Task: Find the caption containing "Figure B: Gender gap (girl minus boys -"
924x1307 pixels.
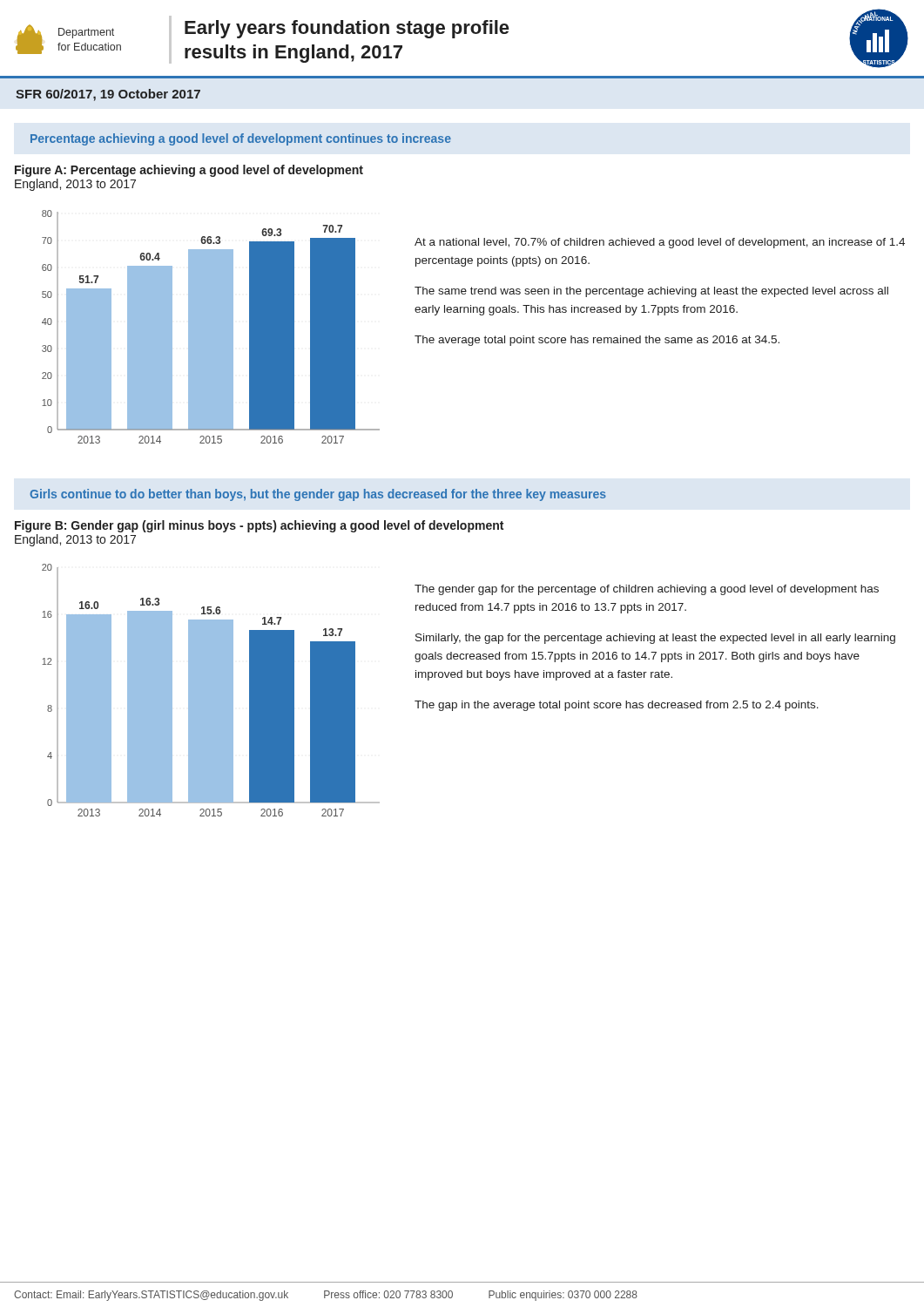Action: [x=259, y=532]
